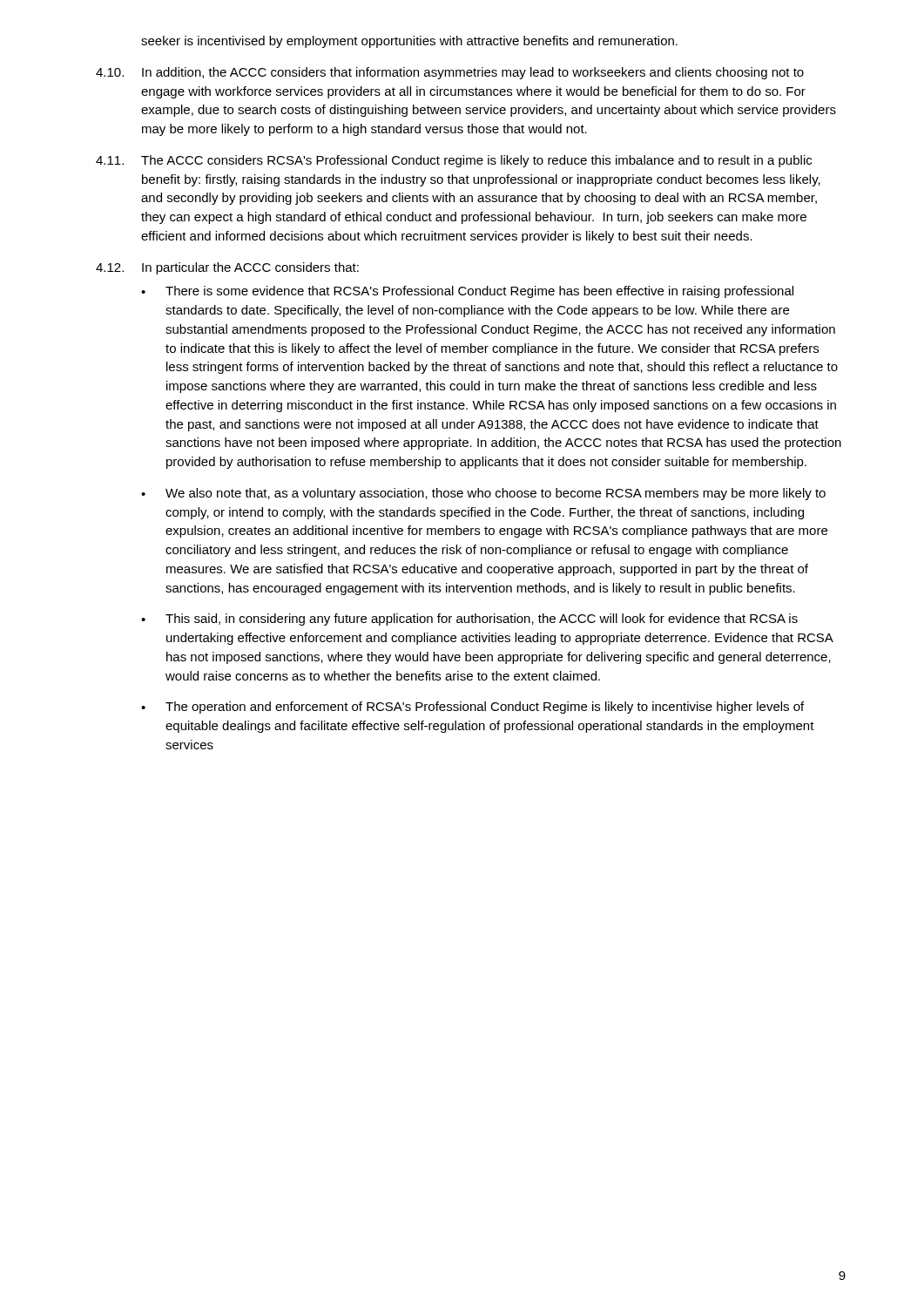Click on the text block that reads "11. The ACCC considers RCSA's"
The height and width of the screenshot is (1307, 924).
tap(471, 198)
